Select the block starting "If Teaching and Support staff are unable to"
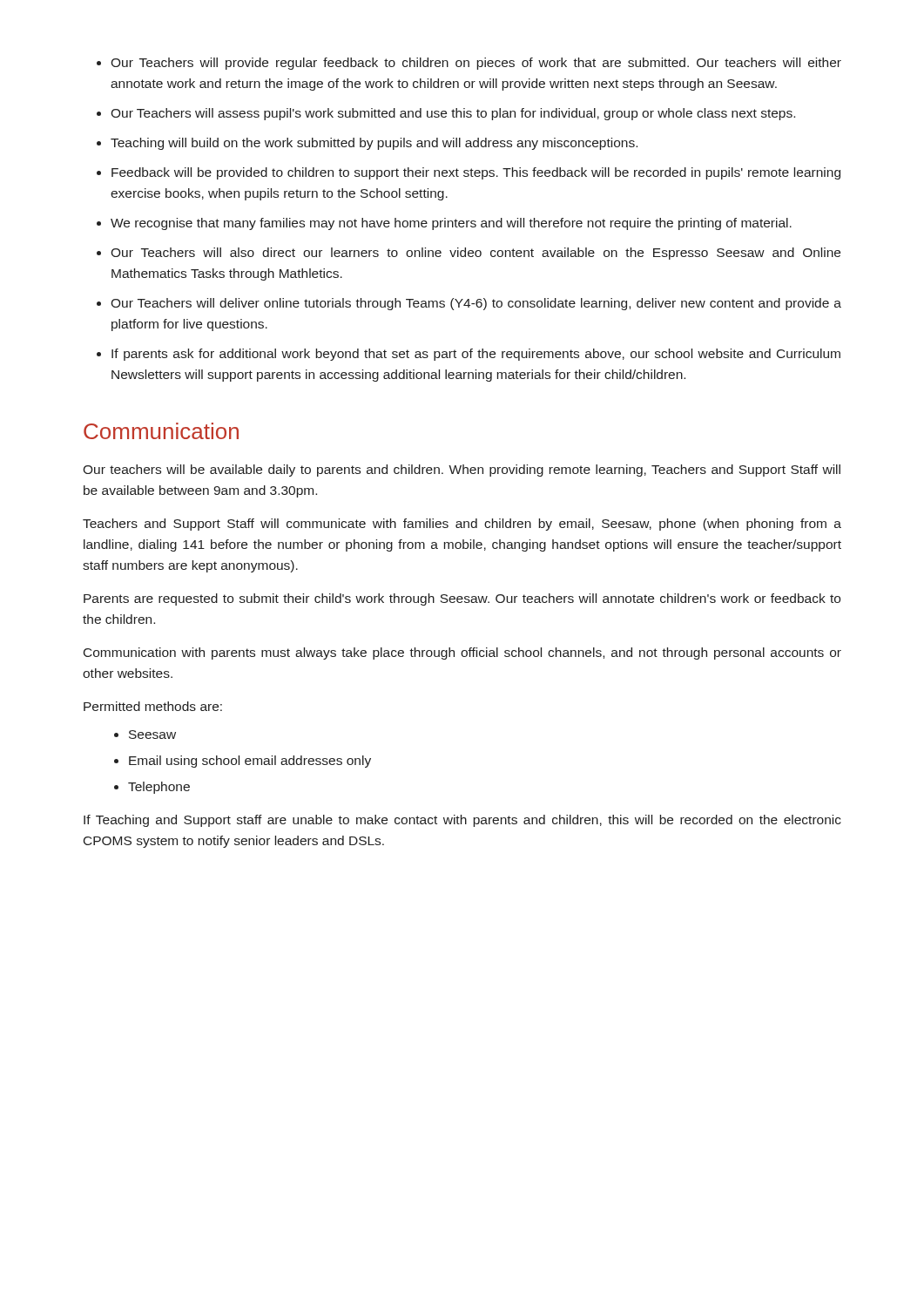Image resolution: width=924 pixels, height=1307 pixels. 462,830
